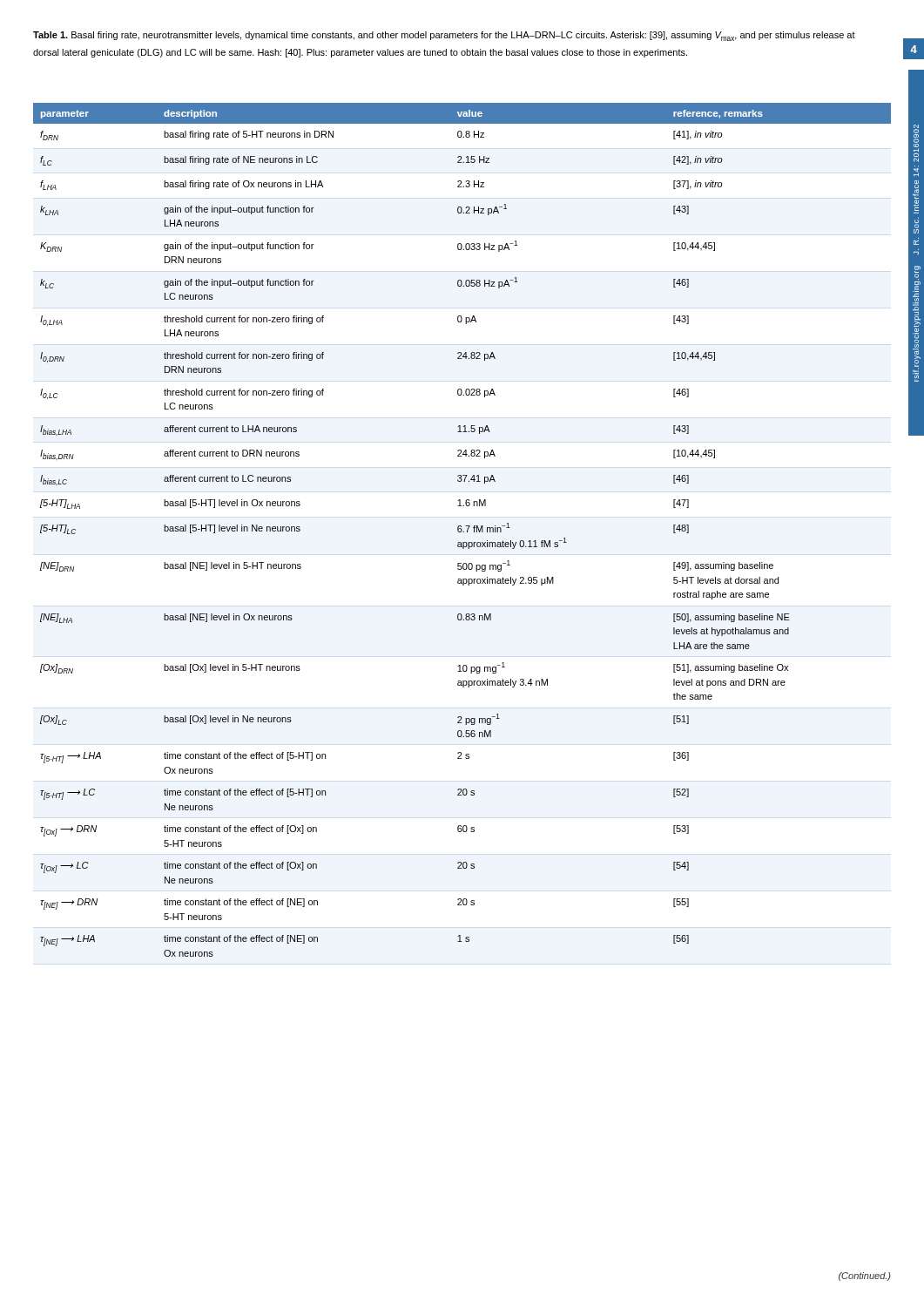Point to the caption beginning "Table 1. Basal firing rate, neurotransmitter"
Viewport: 924px width, 1307px height.
[x=444, y=43]
